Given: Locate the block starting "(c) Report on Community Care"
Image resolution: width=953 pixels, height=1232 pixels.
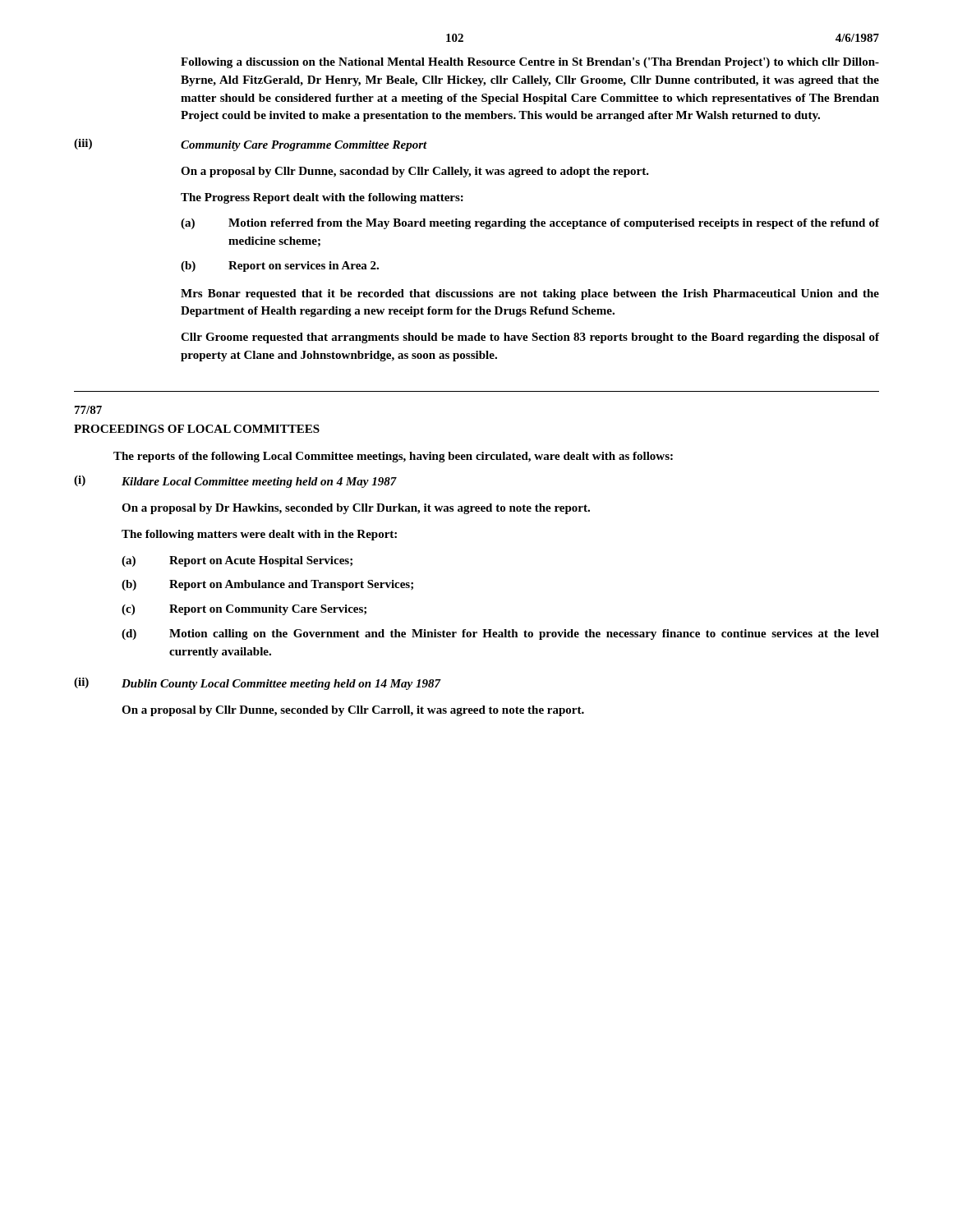Looking at the screenshot, I should click(244, 610).
